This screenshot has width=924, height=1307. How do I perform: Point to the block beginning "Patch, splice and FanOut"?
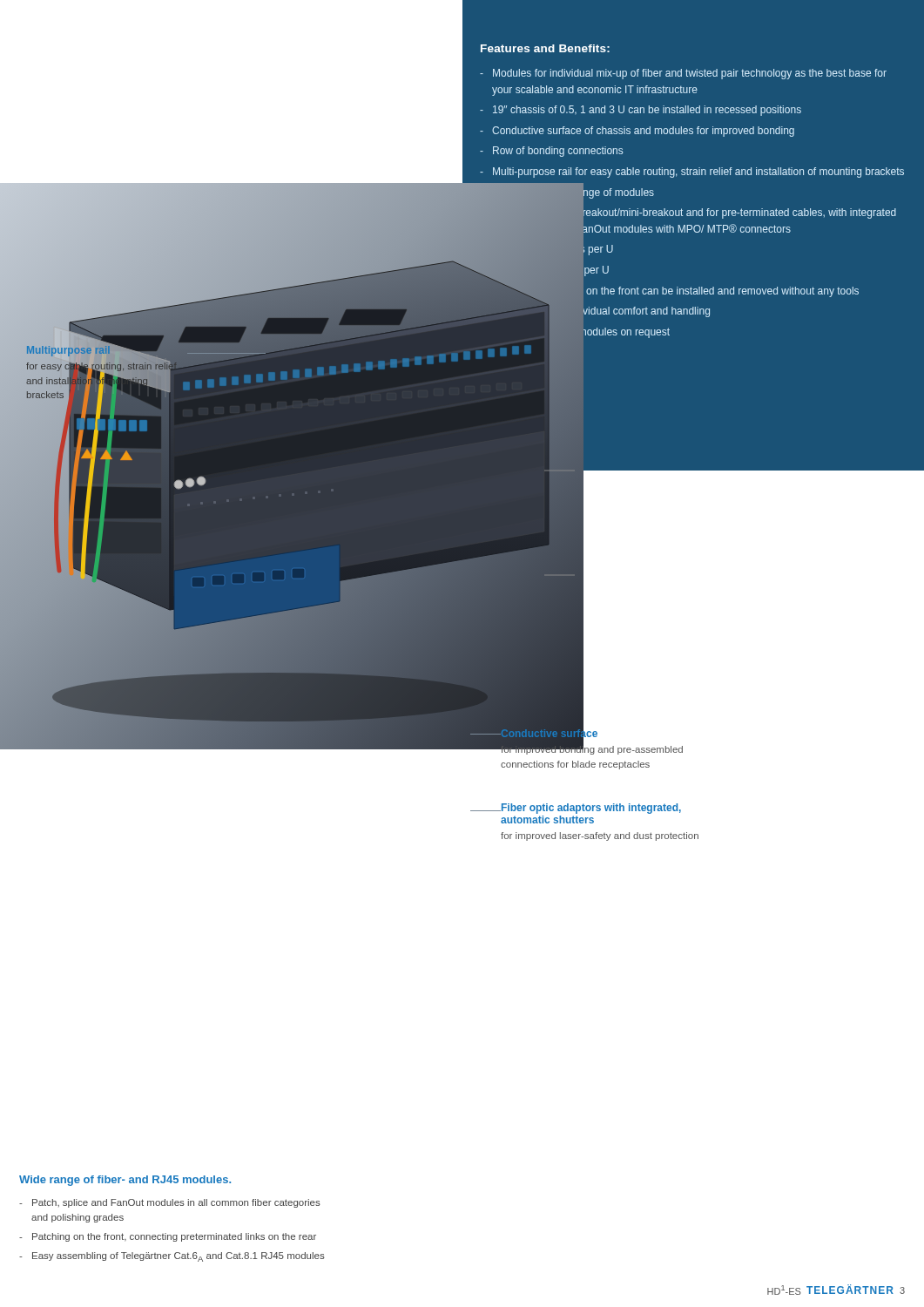click(176, 1210)
